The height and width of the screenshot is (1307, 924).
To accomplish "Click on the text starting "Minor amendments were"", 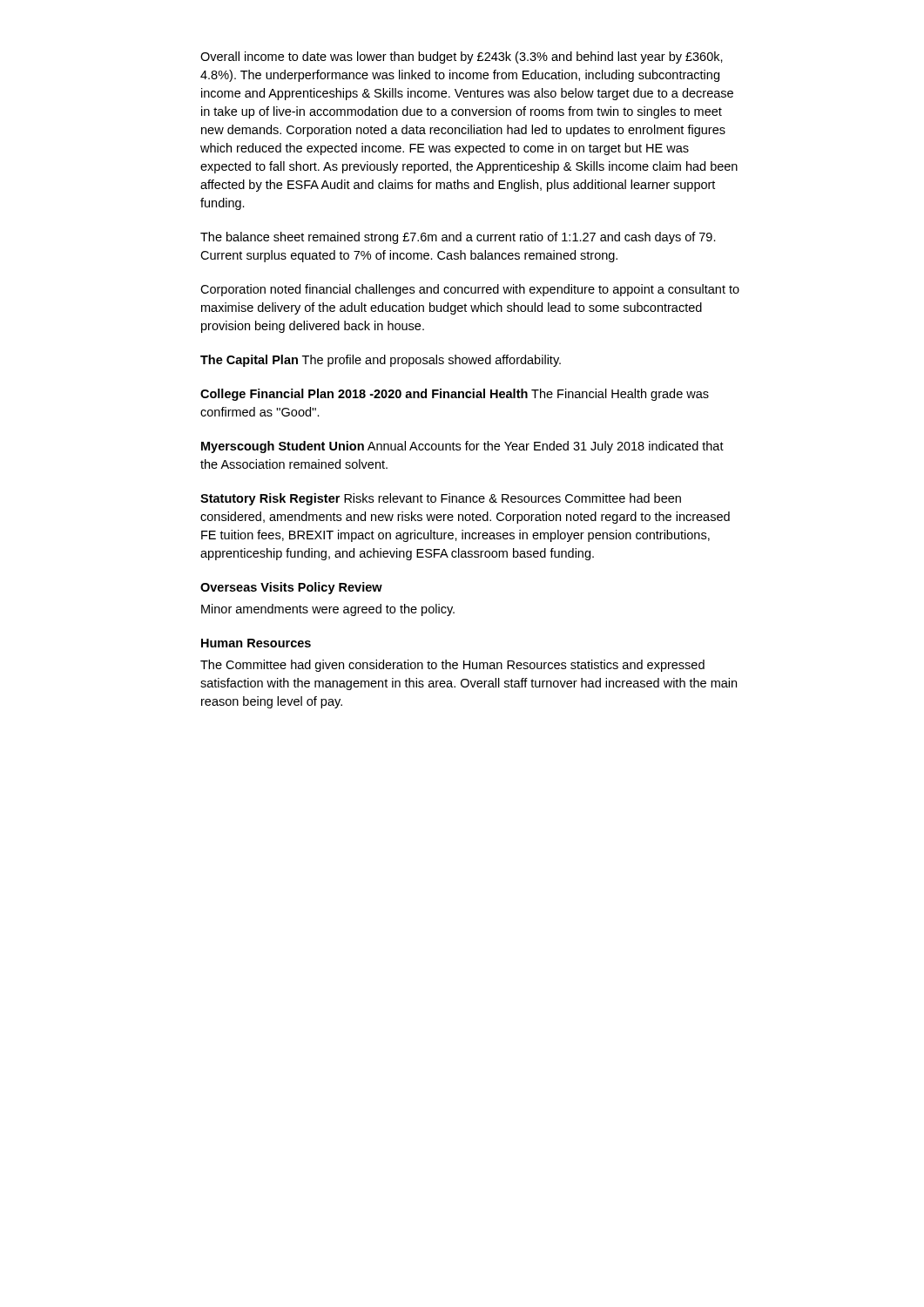I will [x=328, y=609].
